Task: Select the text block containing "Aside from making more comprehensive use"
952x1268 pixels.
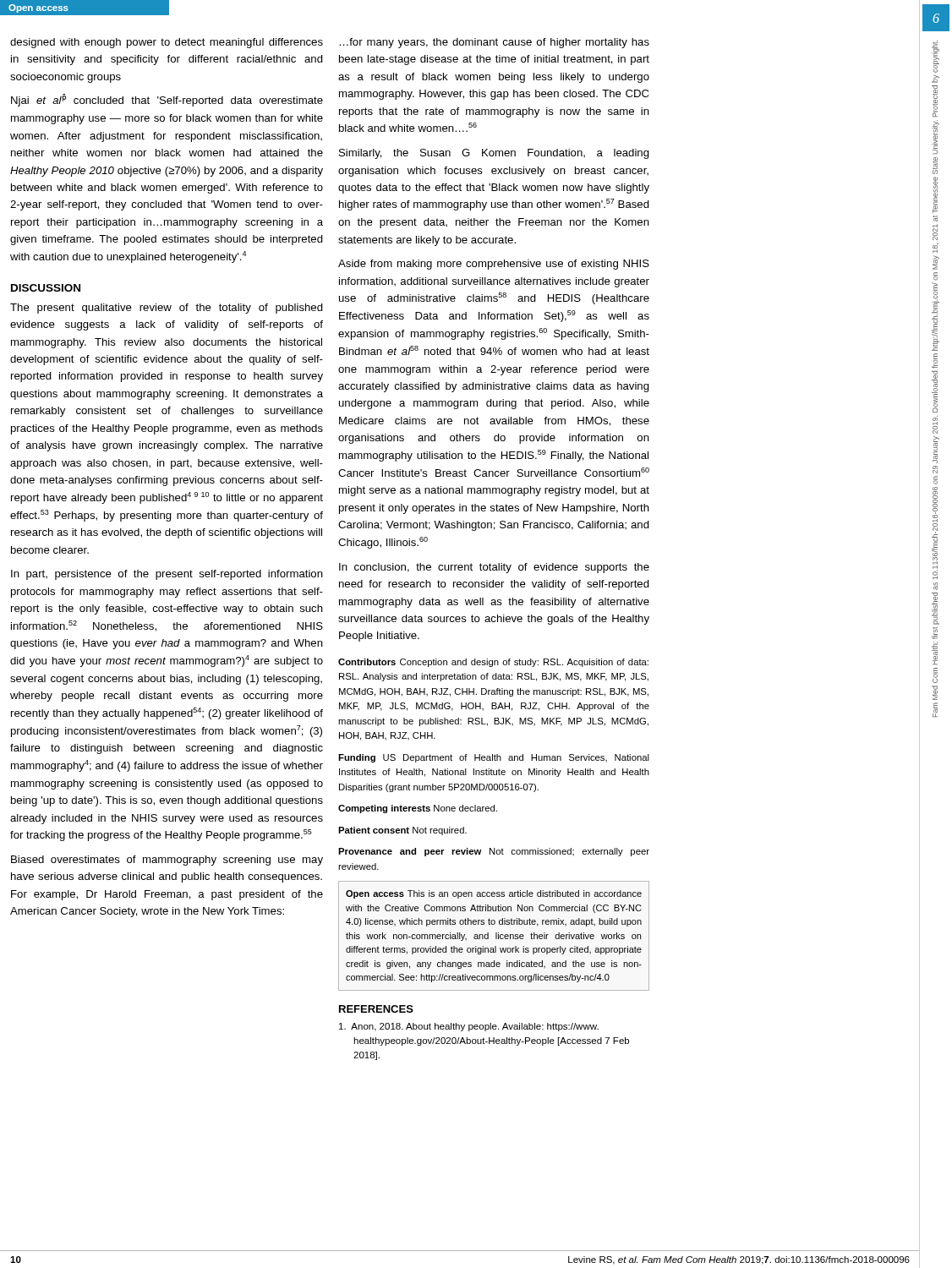Action: click(x=494, y=404)
